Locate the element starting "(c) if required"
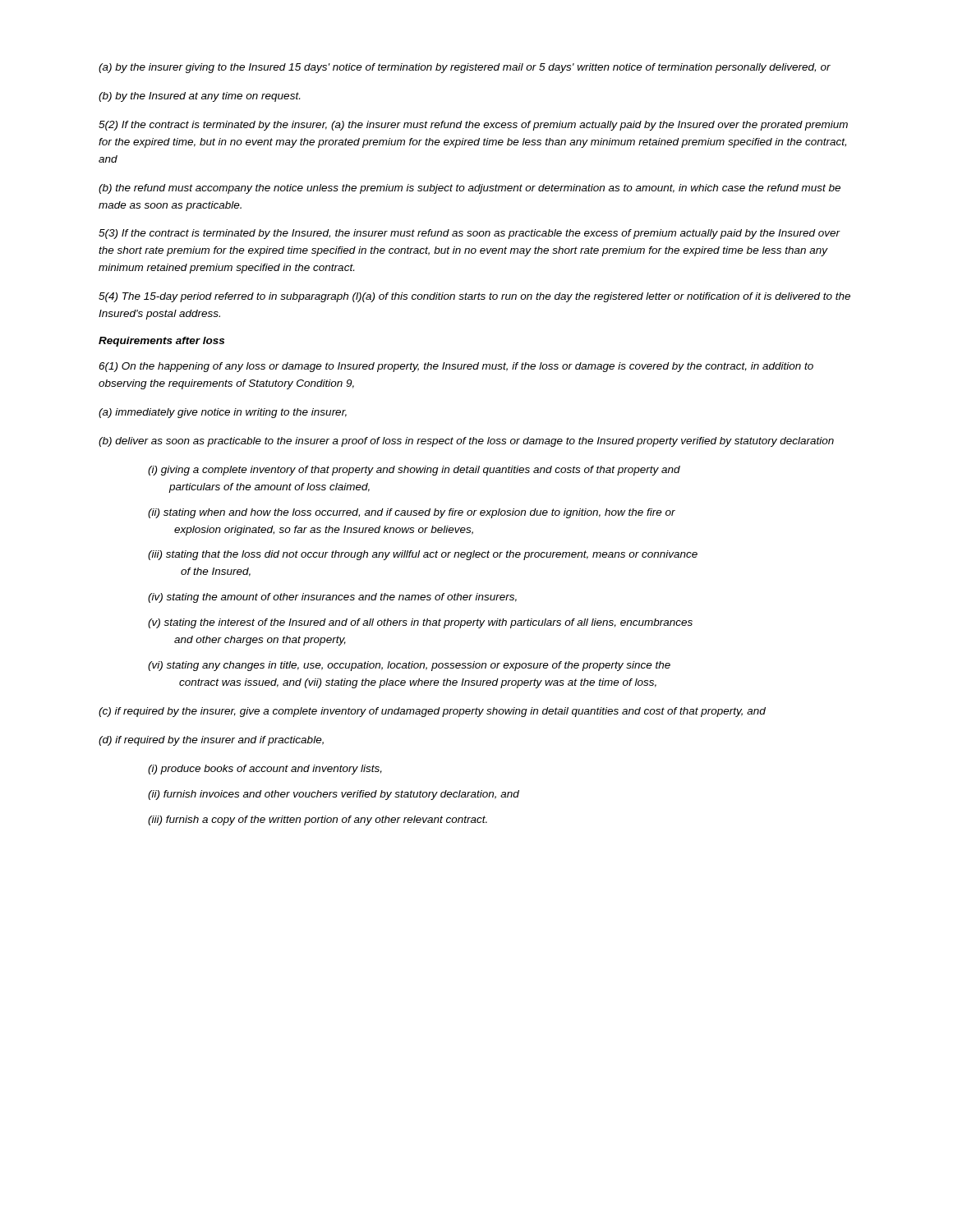 [x=476, y=712]
